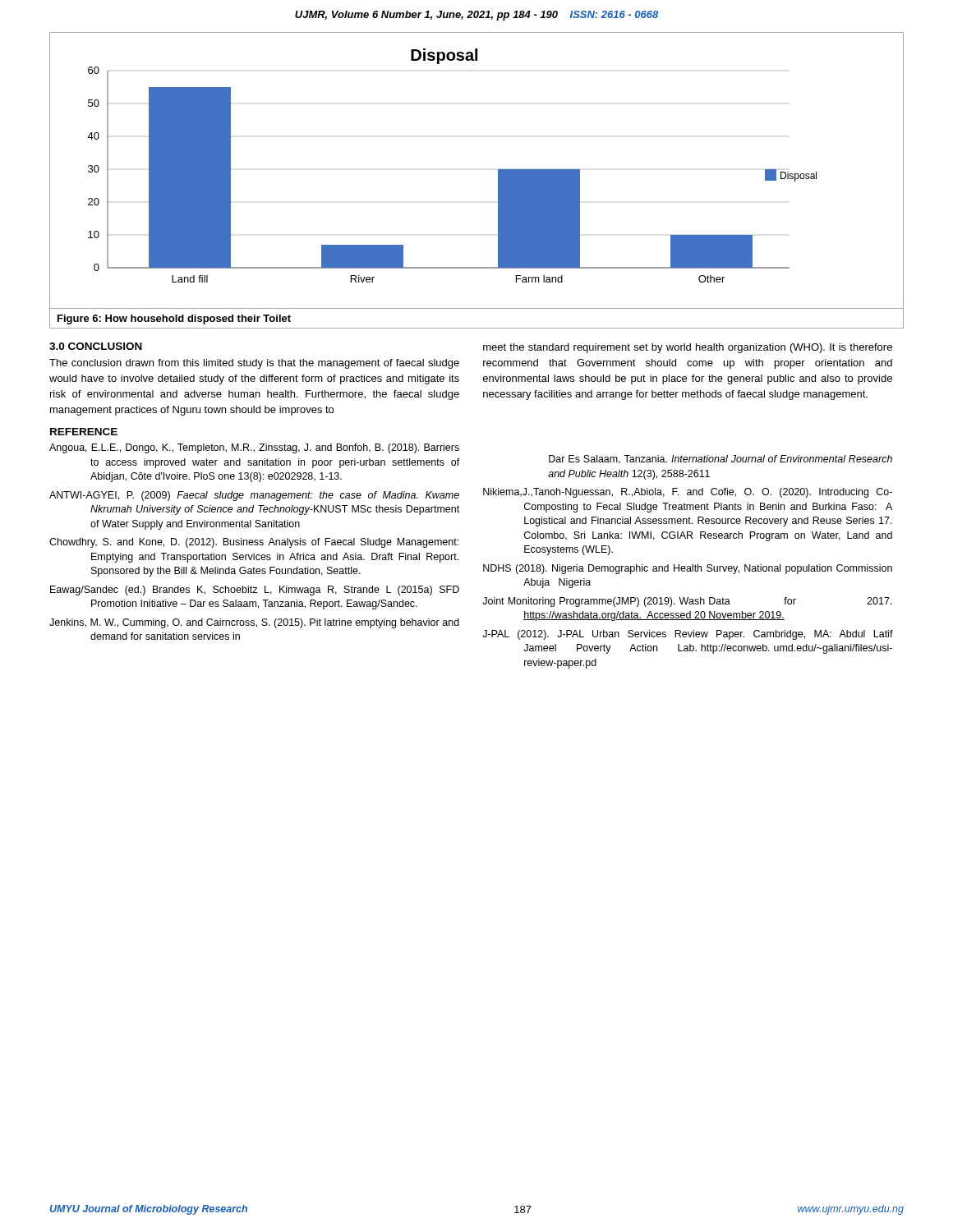The width and height of the screenshot is (953, 1232).
Task: Locate the element starting "The conclusion drawn from"
Action: [x=254, y=386]
